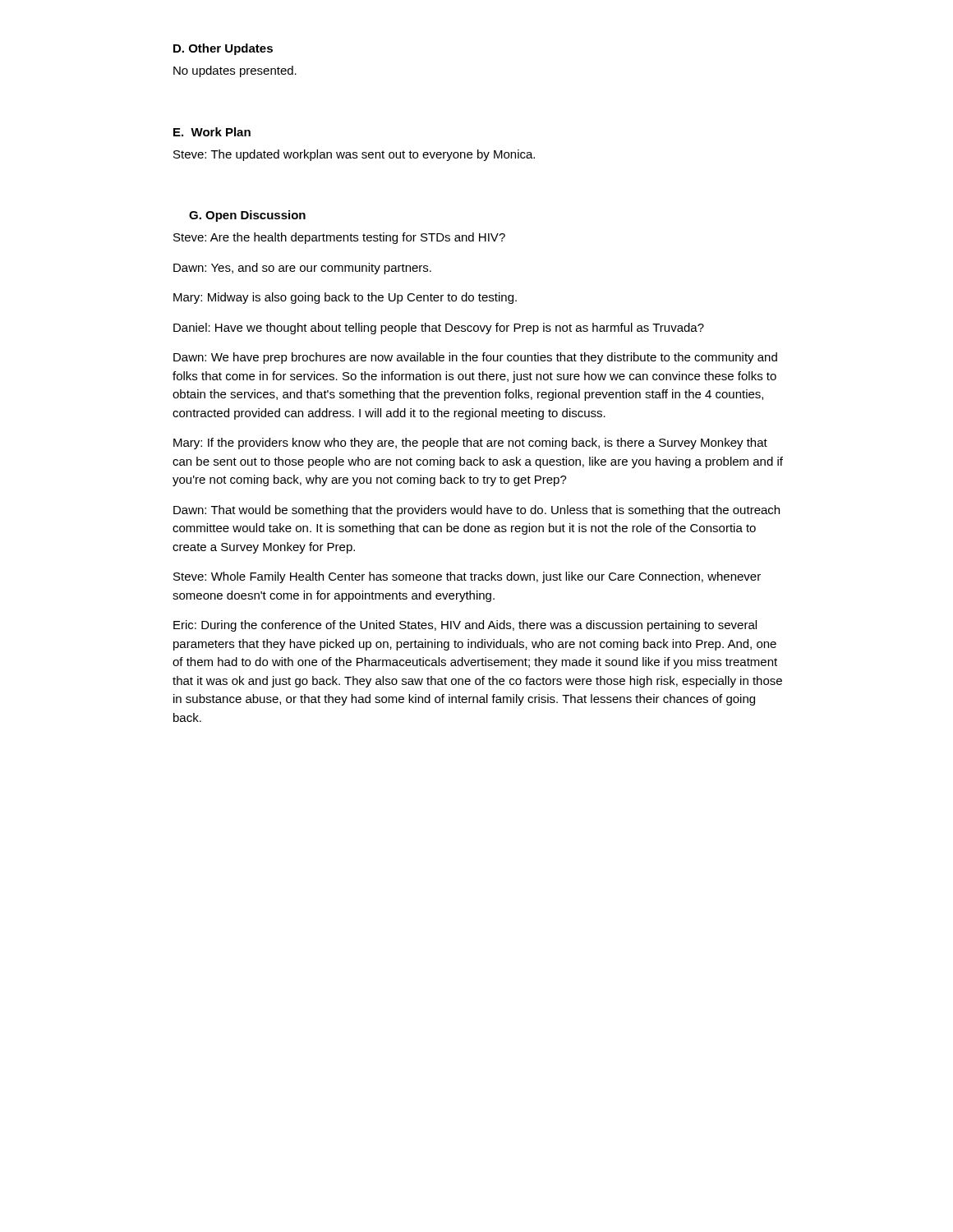The image size is (953, 1232).
Task: Navigate to the block starting "Steve: Are the health departments testing for"
Action: pos(339,237)
